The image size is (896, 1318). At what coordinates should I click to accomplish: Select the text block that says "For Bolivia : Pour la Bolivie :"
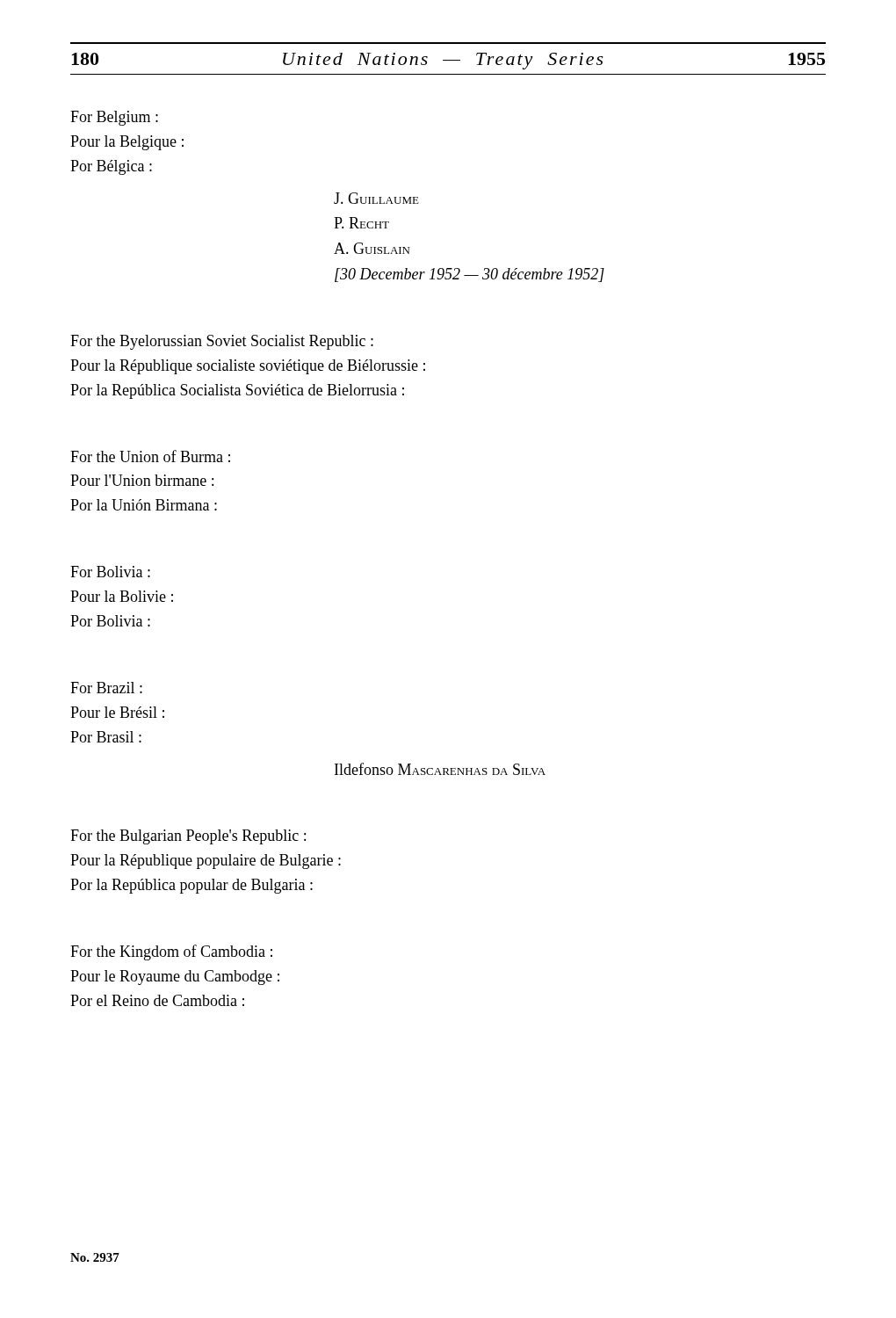(110, 572)
